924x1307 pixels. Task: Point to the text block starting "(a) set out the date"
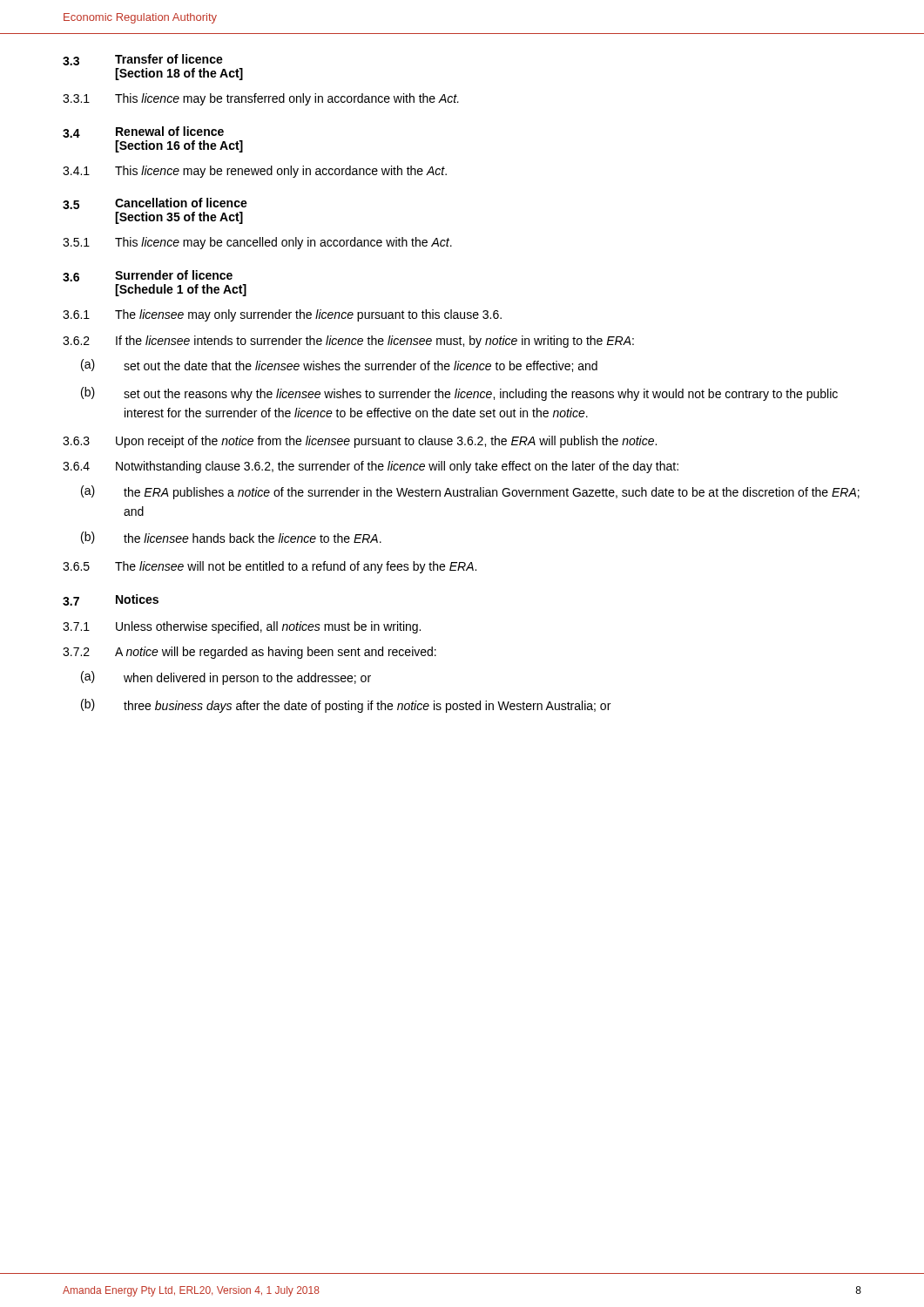click(462, 367)
